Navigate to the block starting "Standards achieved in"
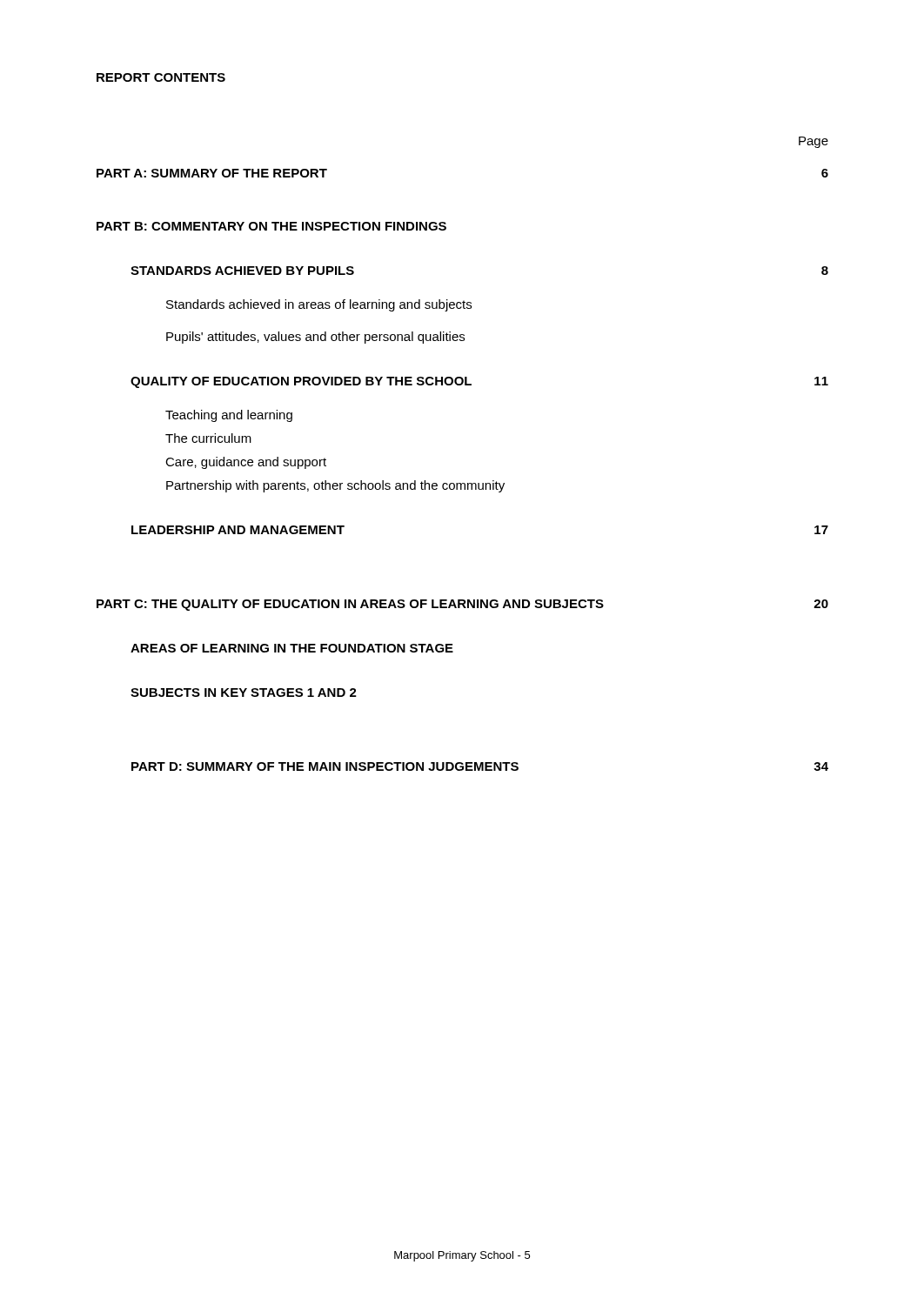 tap(319, 304)
